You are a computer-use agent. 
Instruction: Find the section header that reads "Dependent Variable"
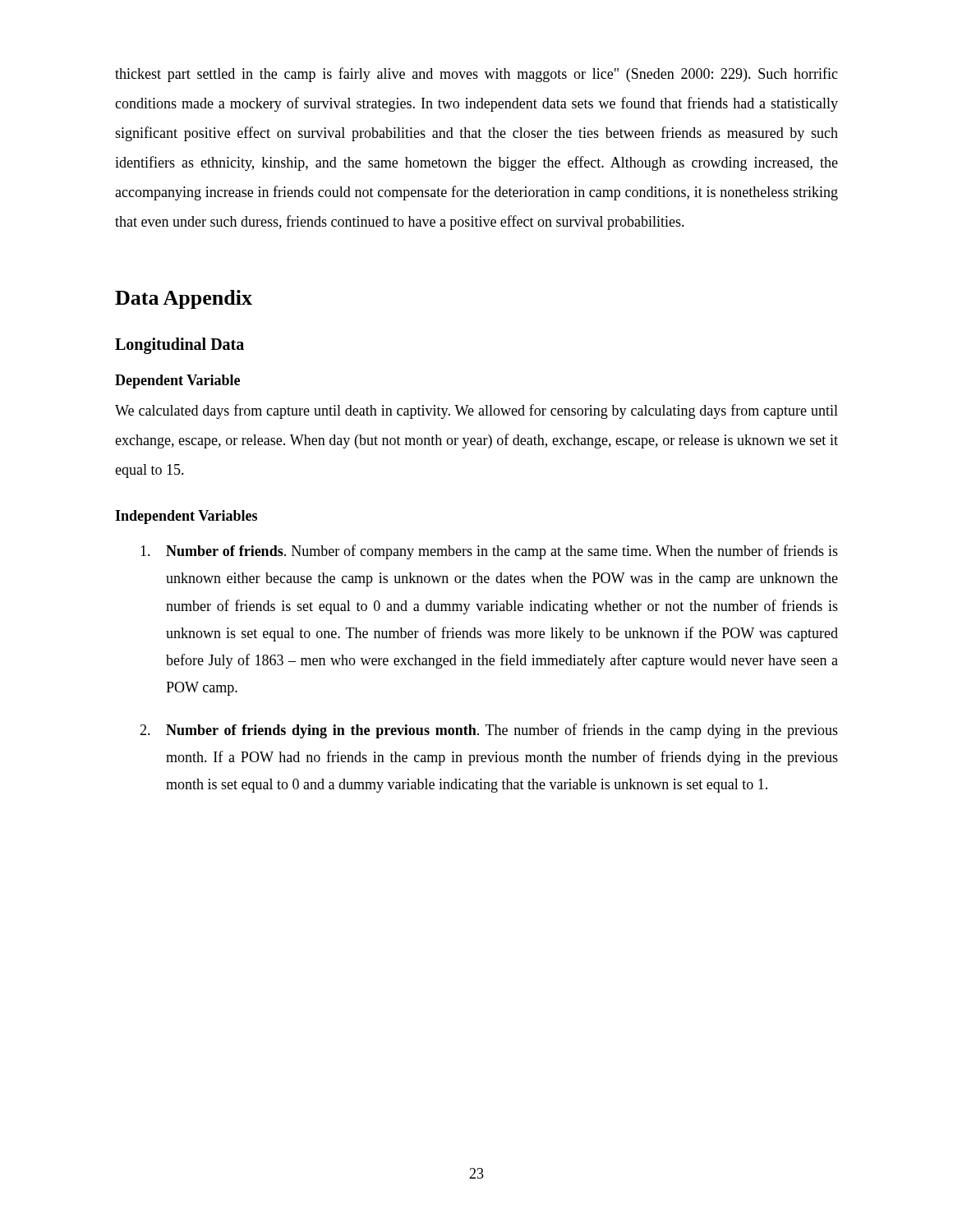click(x=178, y=380)
